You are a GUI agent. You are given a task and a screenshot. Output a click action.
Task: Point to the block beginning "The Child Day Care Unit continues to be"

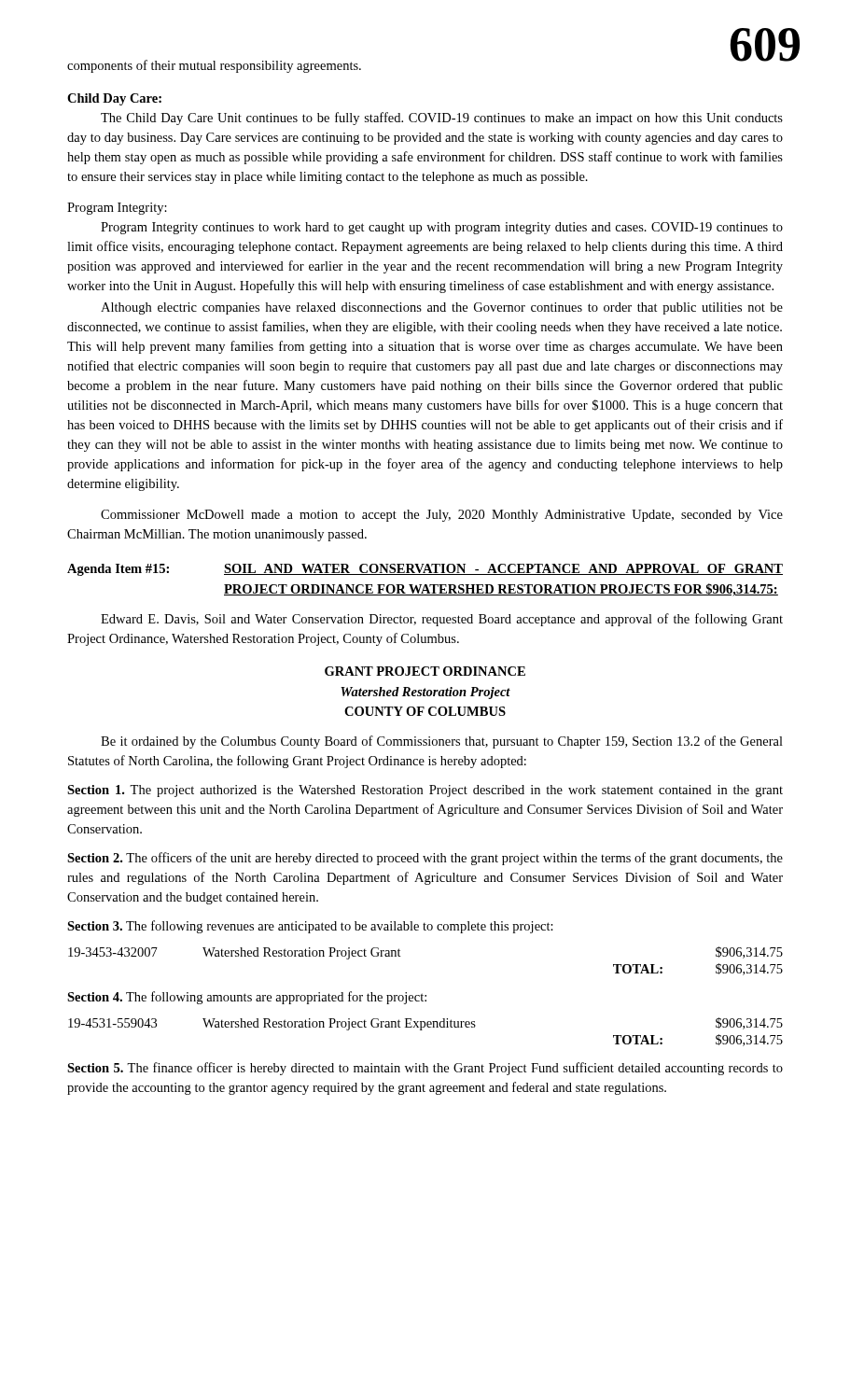[425, 147]
